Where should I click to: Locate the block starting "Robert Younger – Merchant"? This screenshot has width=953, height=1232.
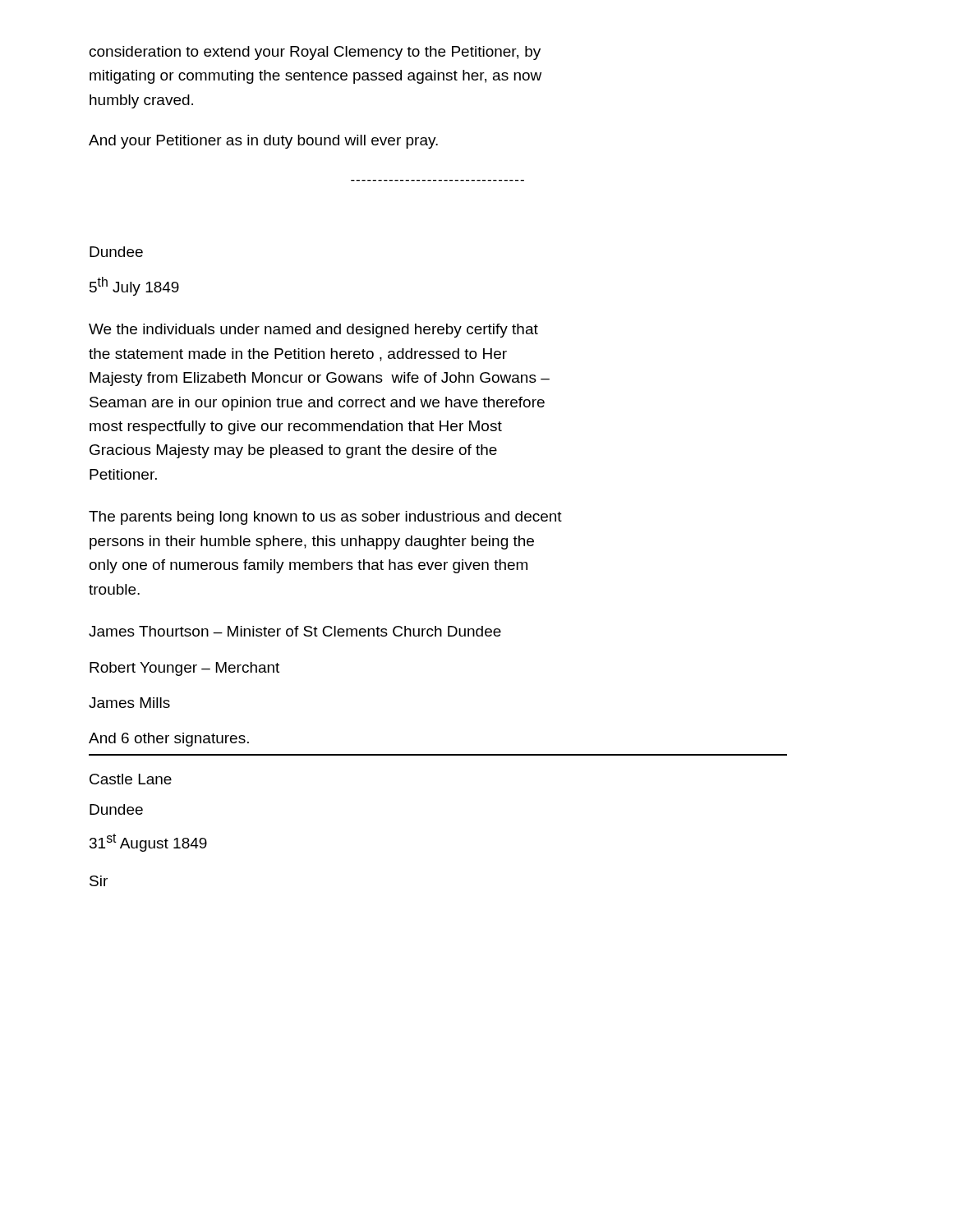[184, 667]
